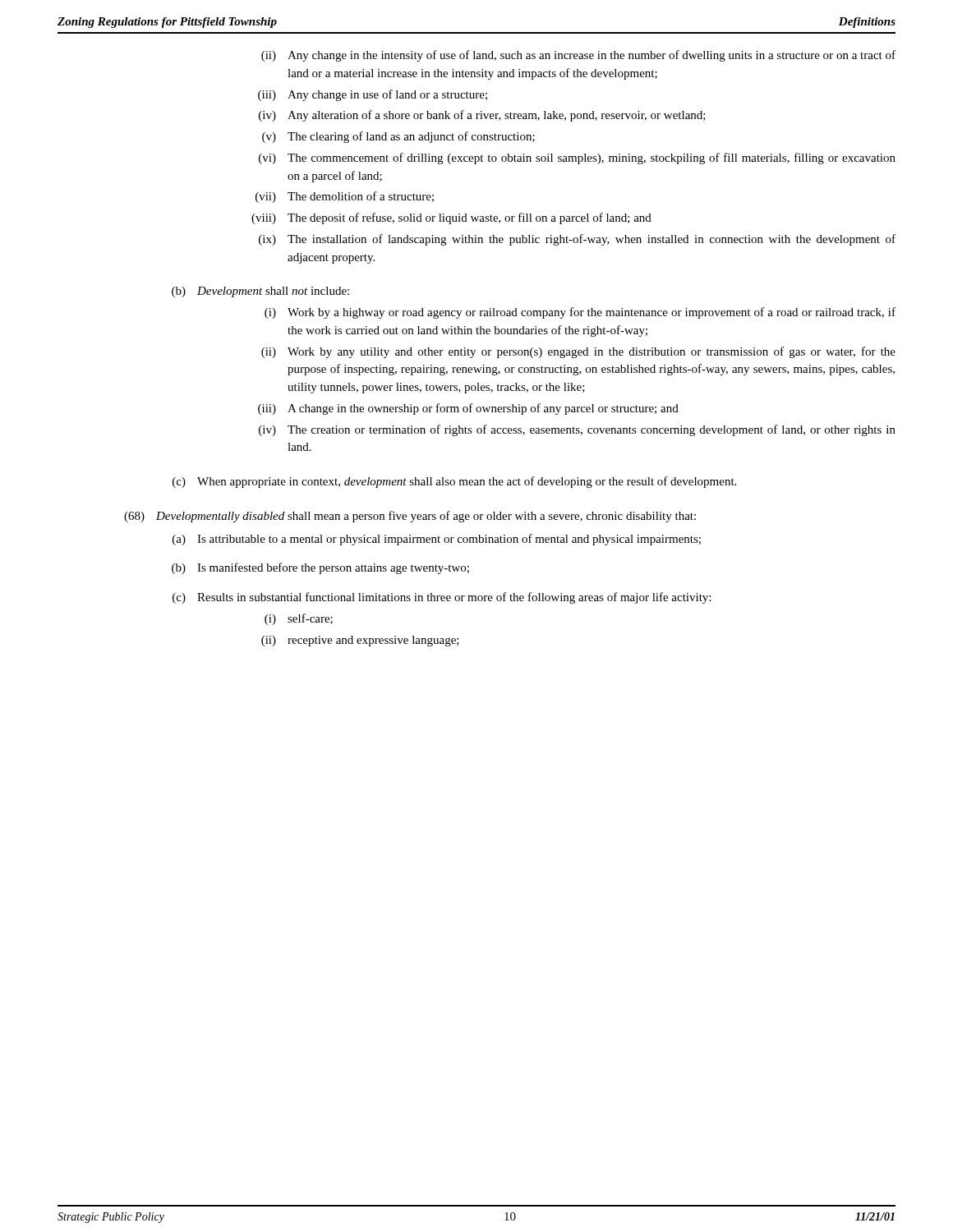This screenshot has height=1232, width=953.
Task: Select the text starting "(i) self-care;"
Action: point(299,619)
